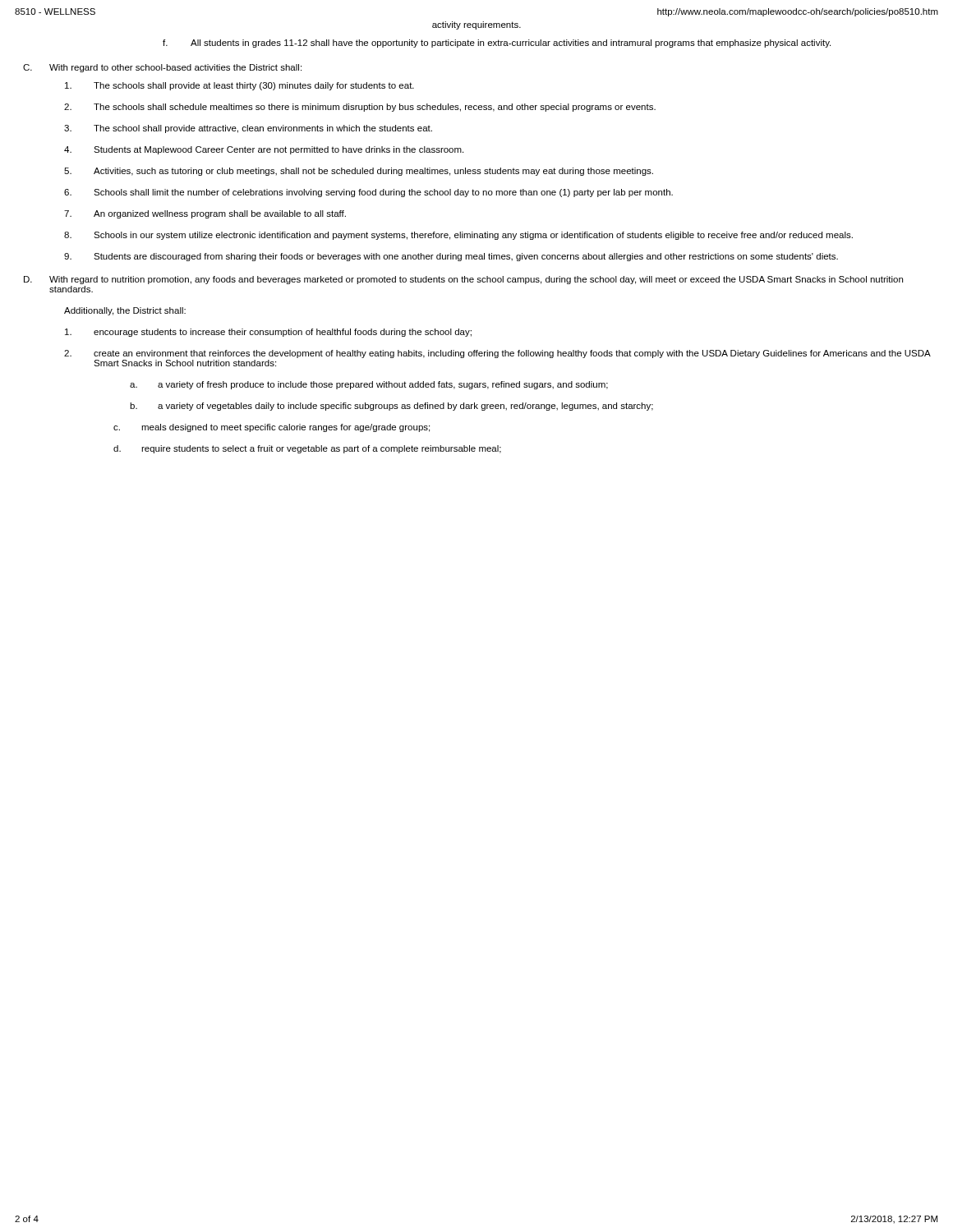
Task: Locate the block starting "3. The school shall provide attractive,"
Action: click(248, 129)
